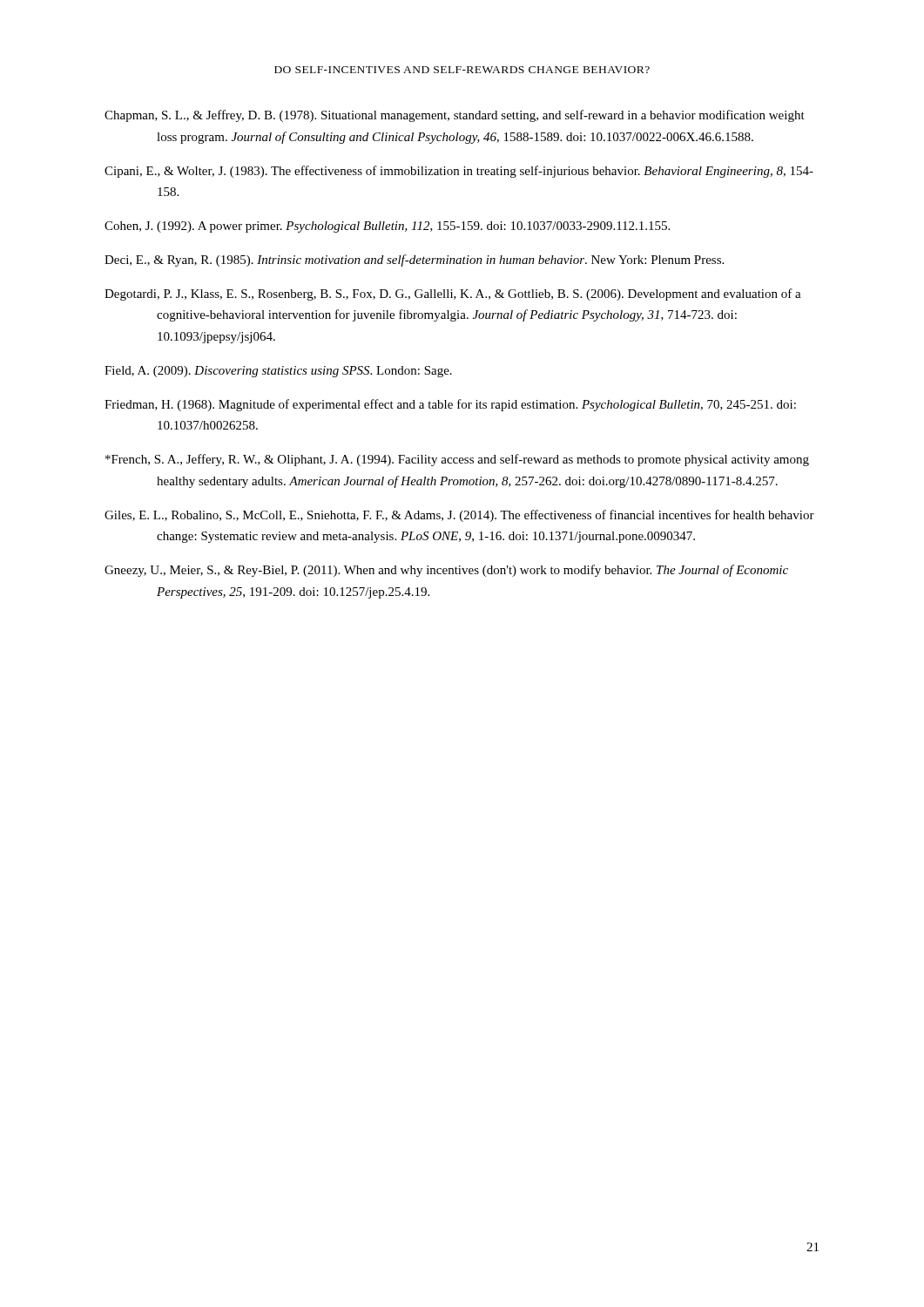This screenshot has width=924, height=1307.
Task: Locate the list item containing "Friedman, H. (1968)."
Action: click(451, 415)
